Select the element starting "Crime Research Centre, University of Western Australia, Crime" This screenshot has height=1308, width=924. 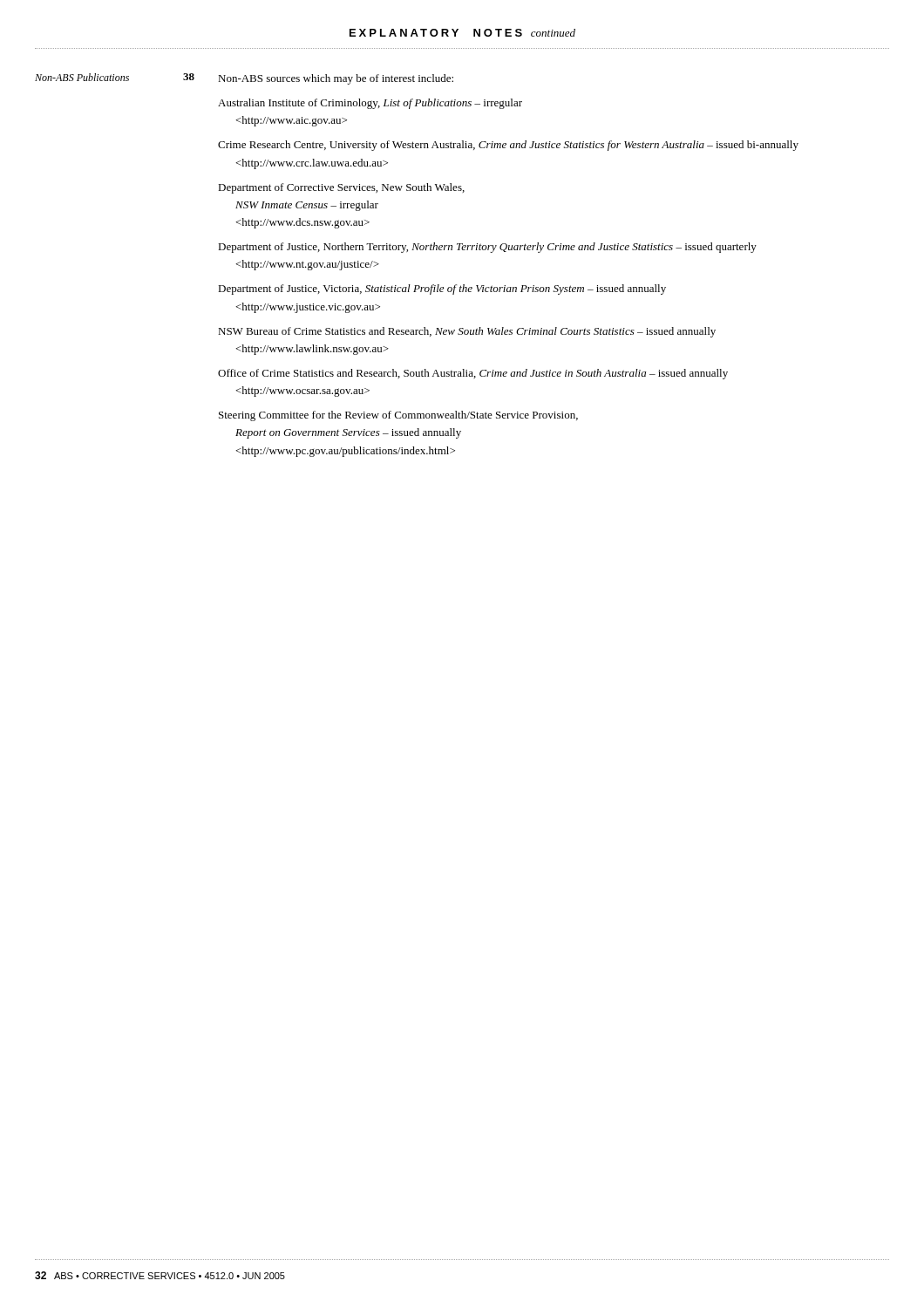pyautogui.click(x=508, y=145)
